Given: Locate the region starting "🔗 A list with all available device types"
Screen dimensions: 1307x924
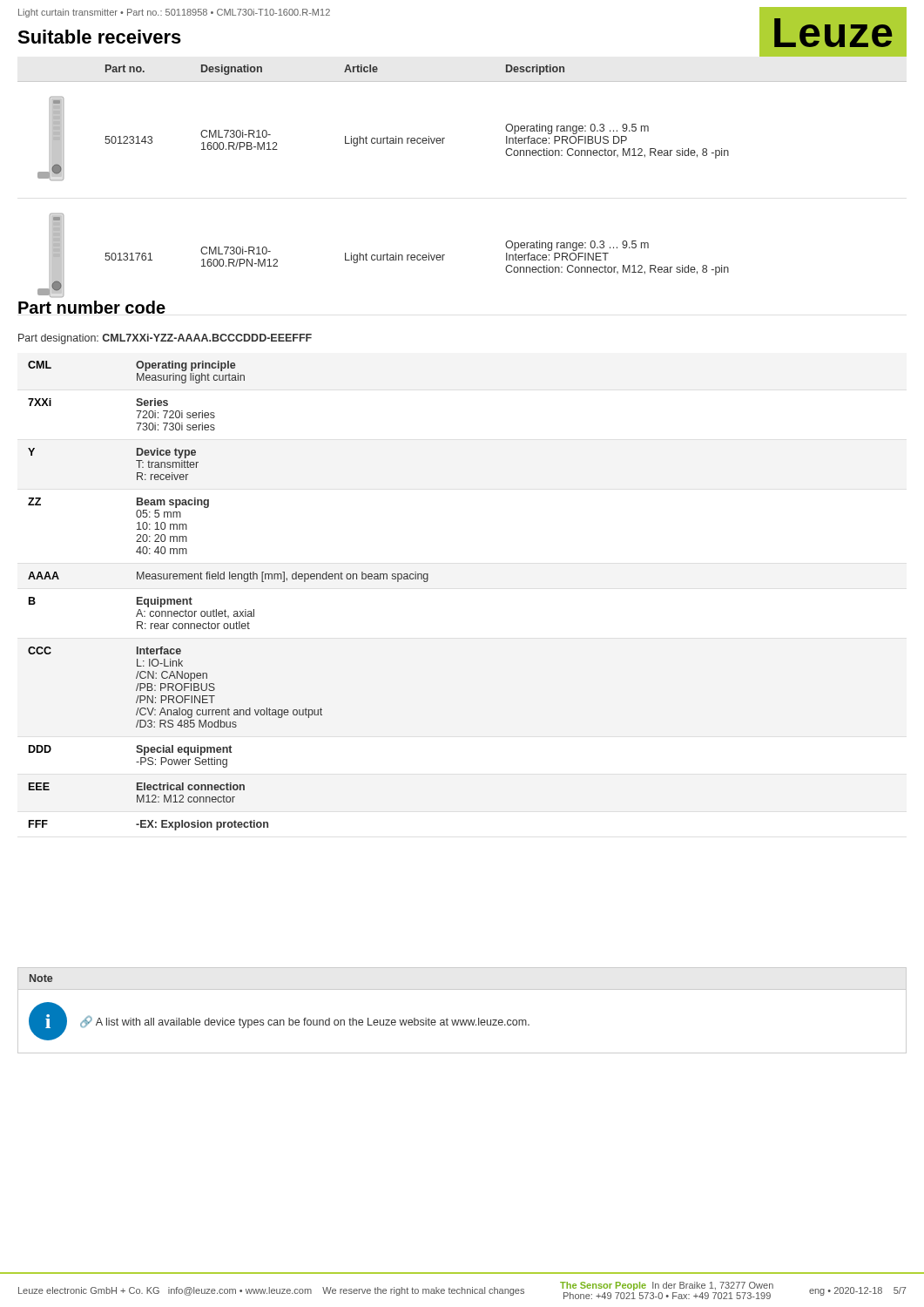Looking at the screenshot, I should point(305,1022).
